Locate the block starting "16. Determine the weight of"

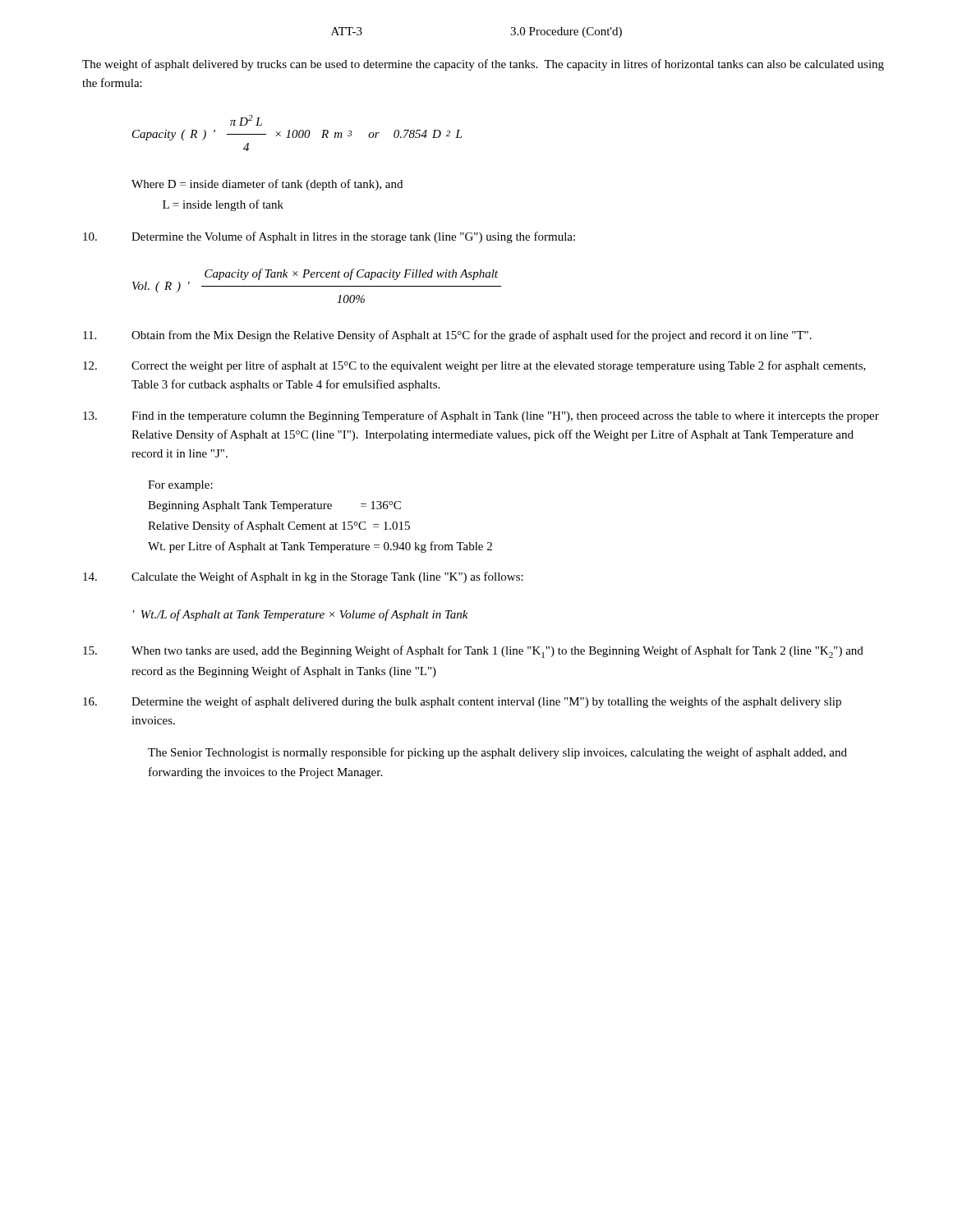coord(485,712)
